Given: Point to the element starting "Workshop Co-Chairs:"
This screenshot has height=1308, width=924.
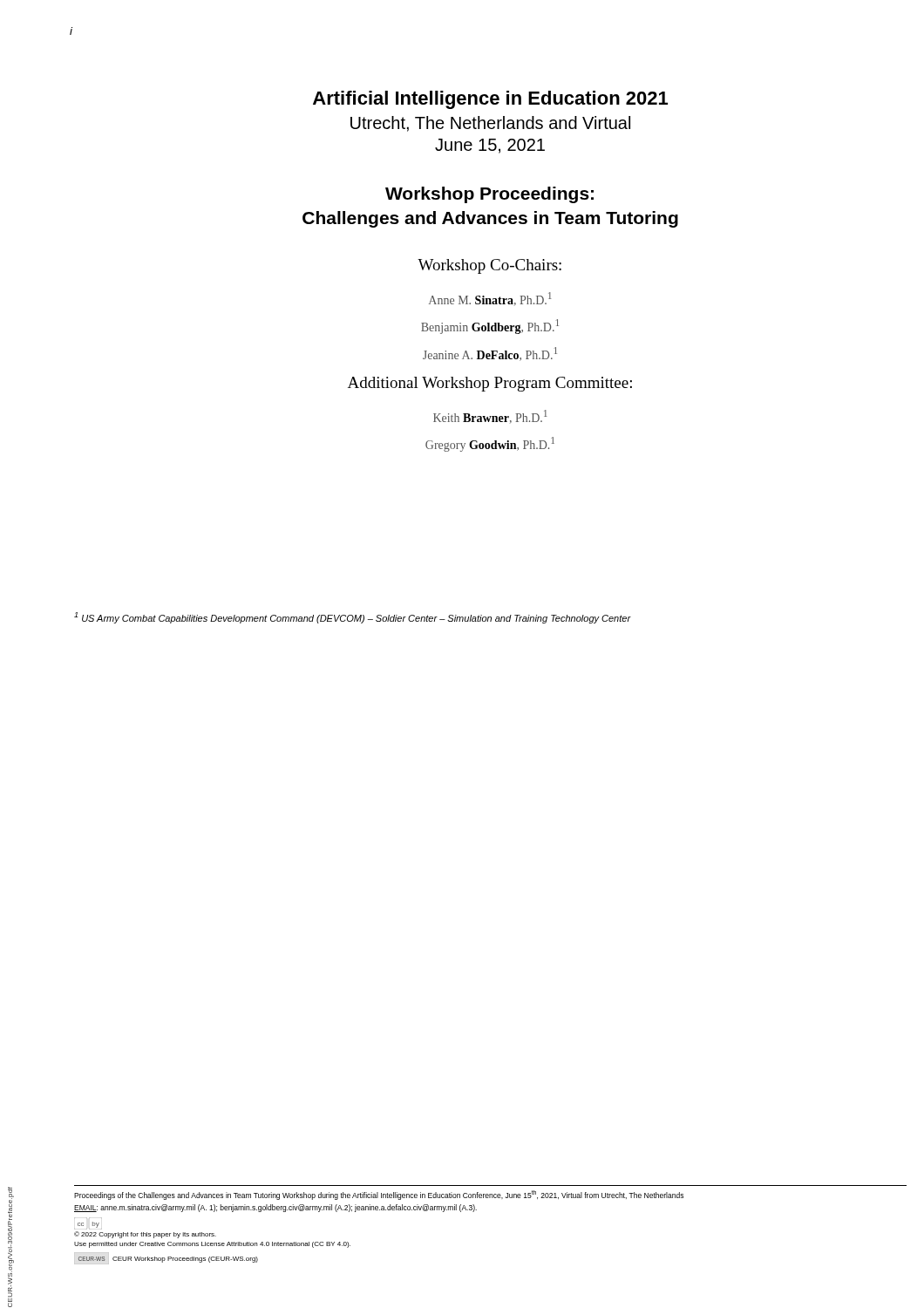Looking at the screenshot, I should tap(490, 264).
